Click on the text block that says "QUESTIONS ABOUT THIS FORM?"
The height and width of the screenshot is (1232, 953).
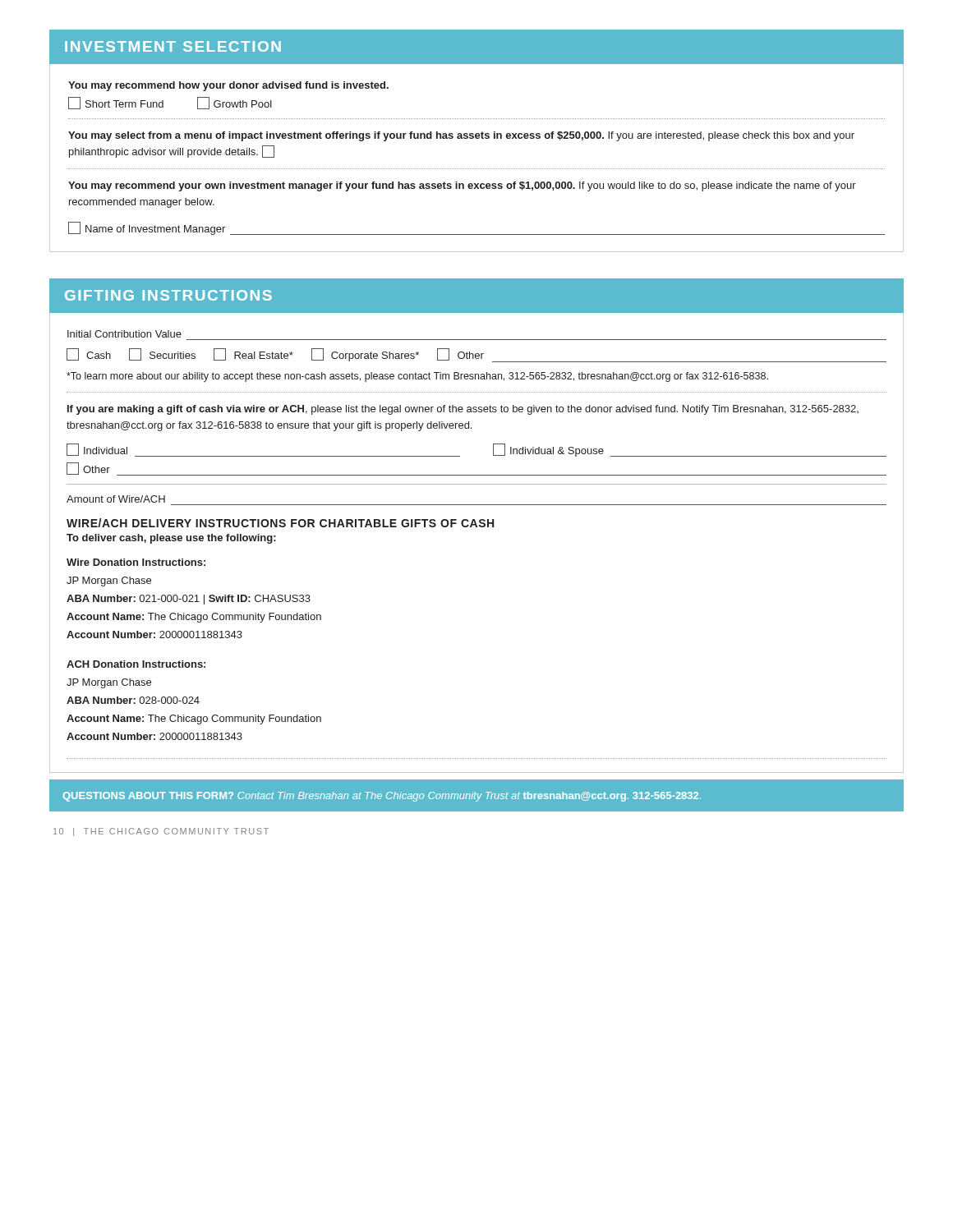point(382,795)
